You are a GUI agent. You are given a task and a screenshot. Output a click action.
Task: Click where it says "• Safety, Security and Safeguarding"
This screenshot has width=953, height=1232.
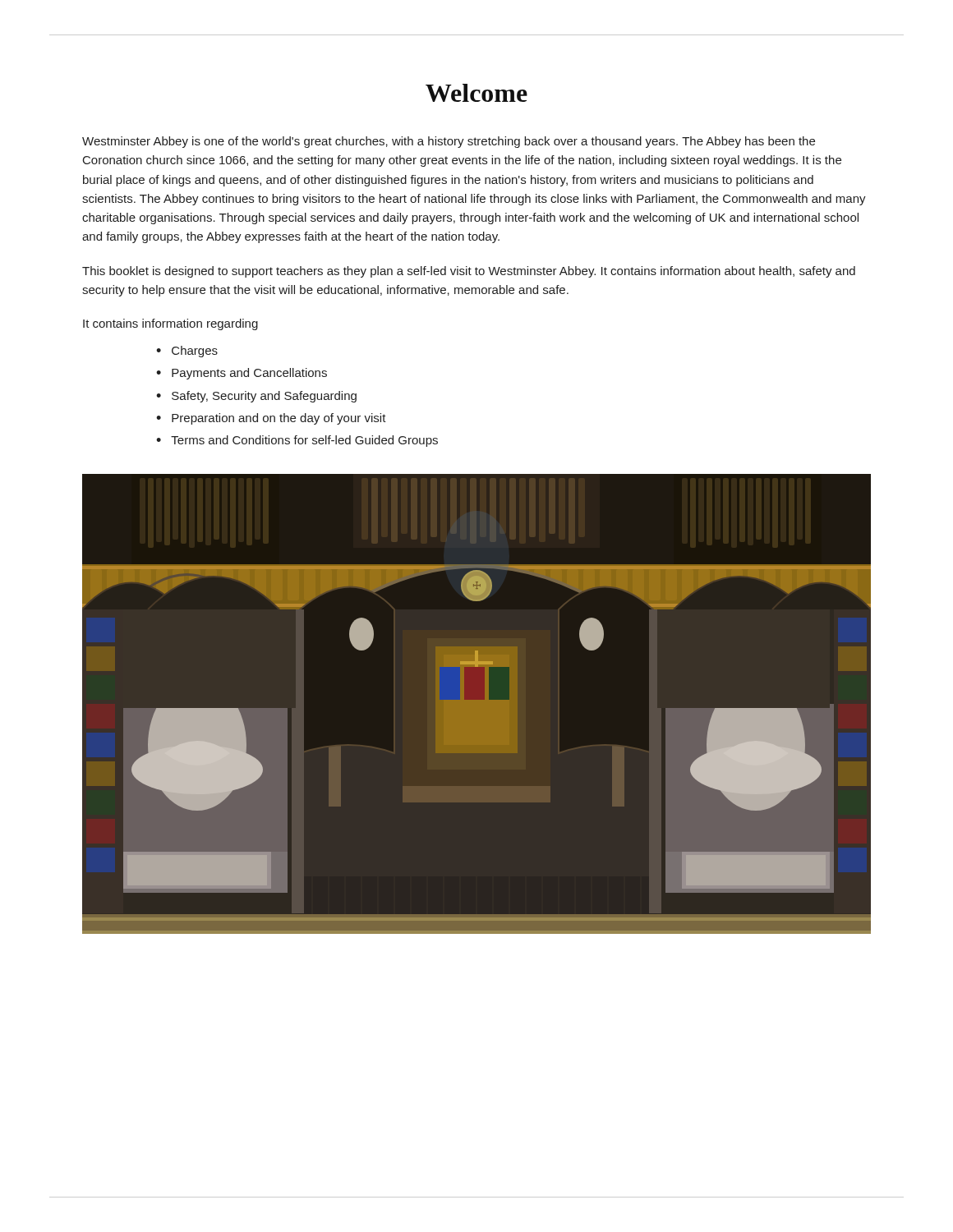click(x=257, y=396)
